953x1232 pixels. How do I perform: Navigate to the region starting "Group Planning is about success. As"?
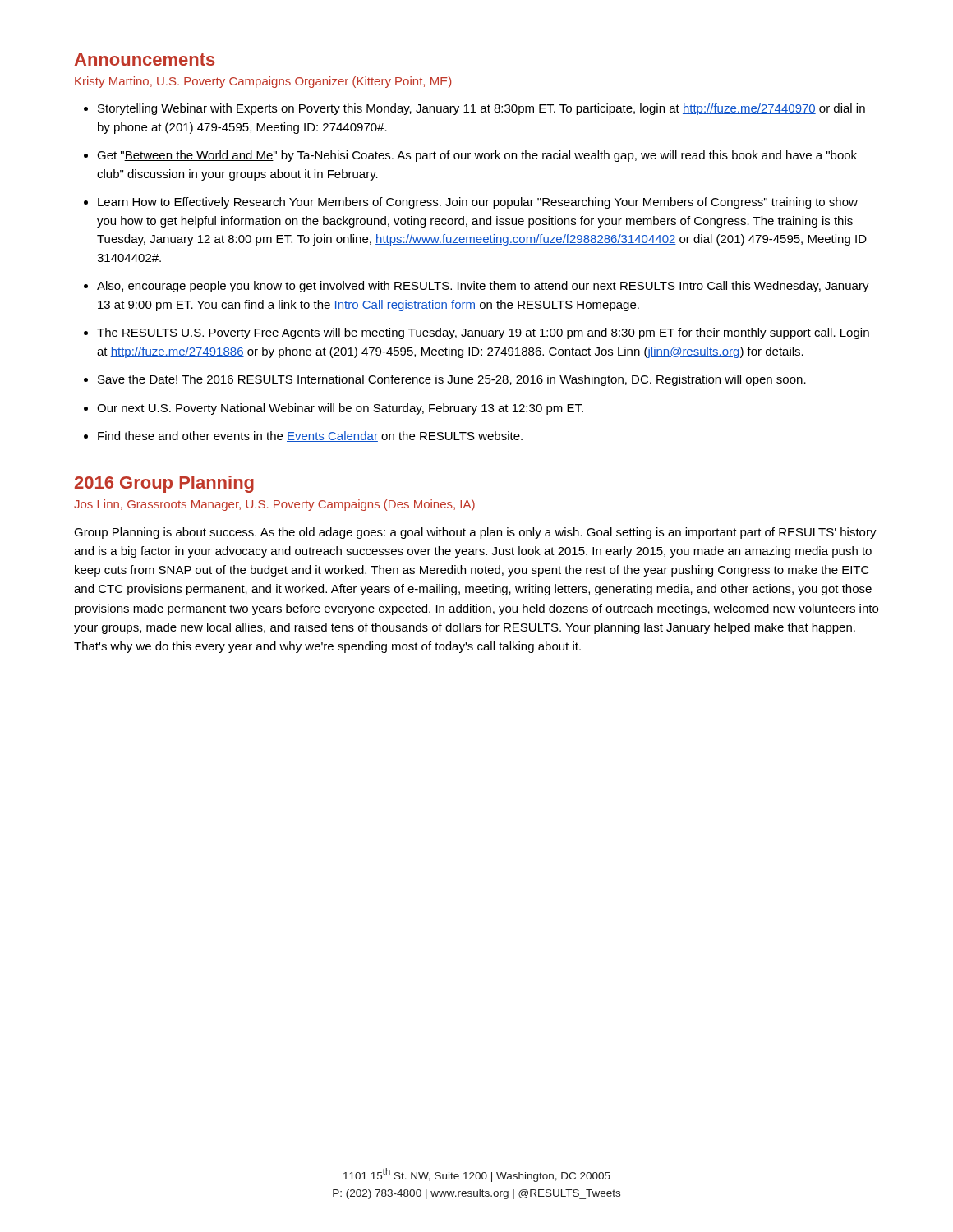(x=476, y=589)
